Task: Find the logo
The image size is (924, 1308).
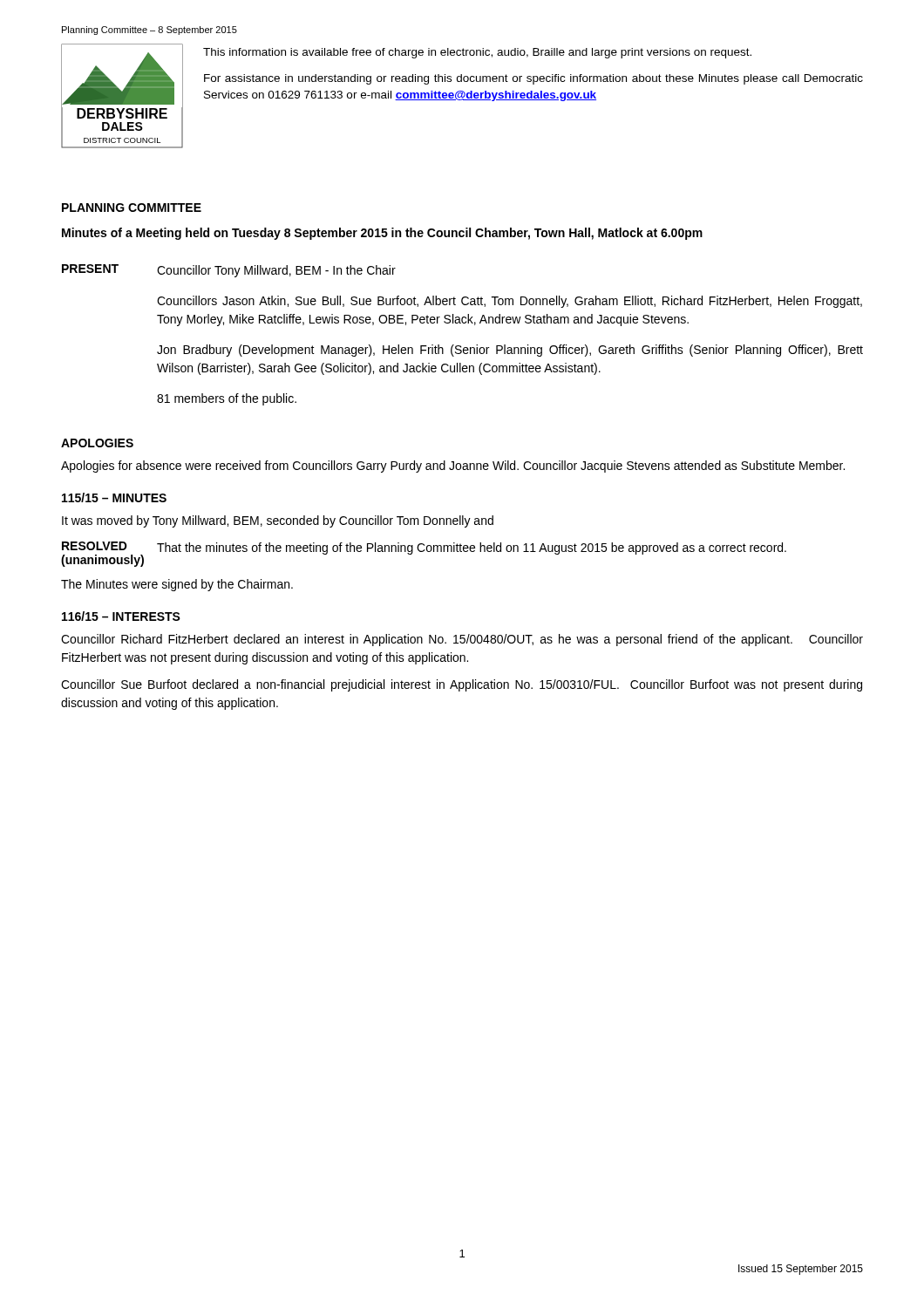Action: (124, 97)
